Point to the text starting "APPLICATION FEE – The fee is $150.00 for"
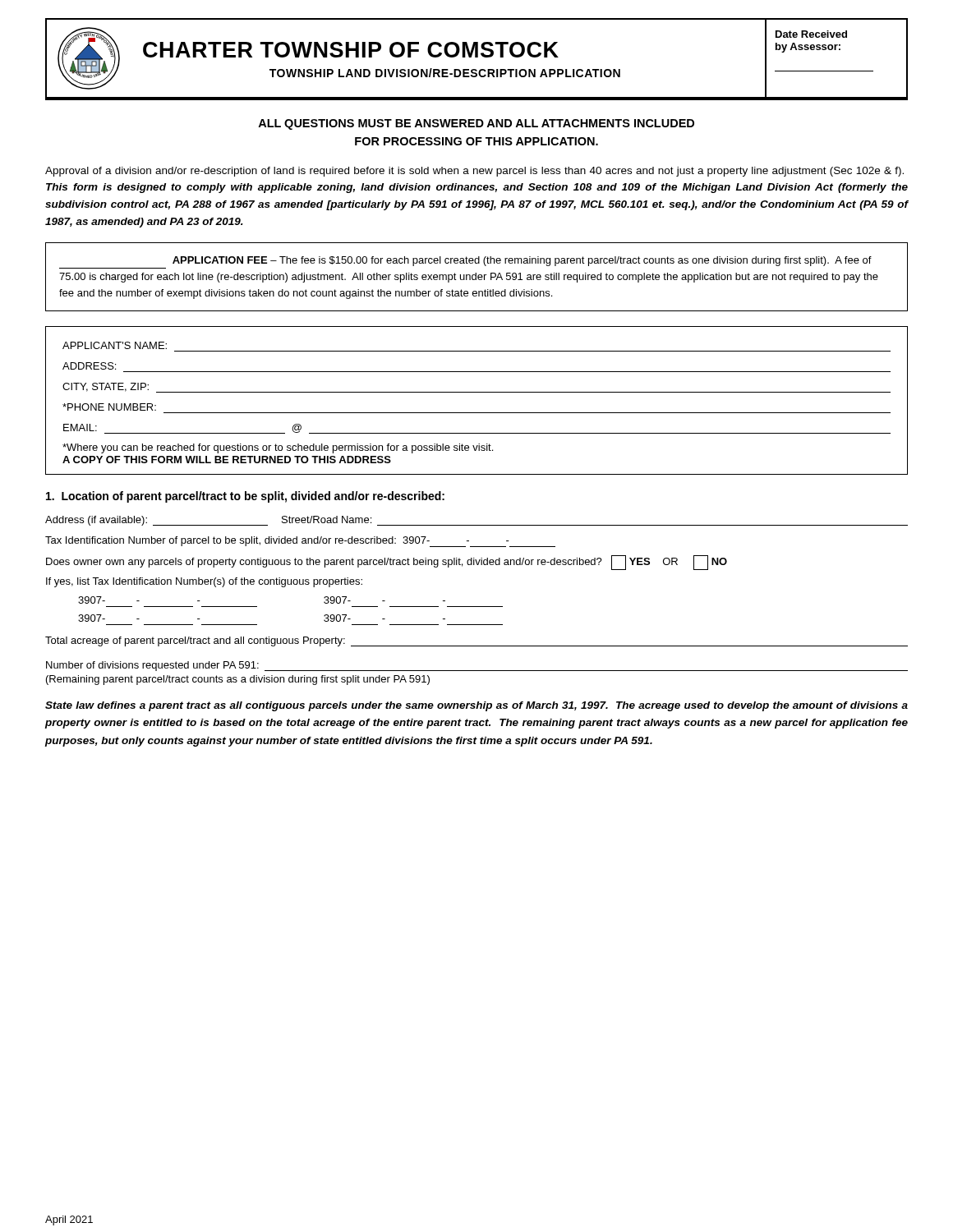953x1232 pixels. (x=469, y=275)
